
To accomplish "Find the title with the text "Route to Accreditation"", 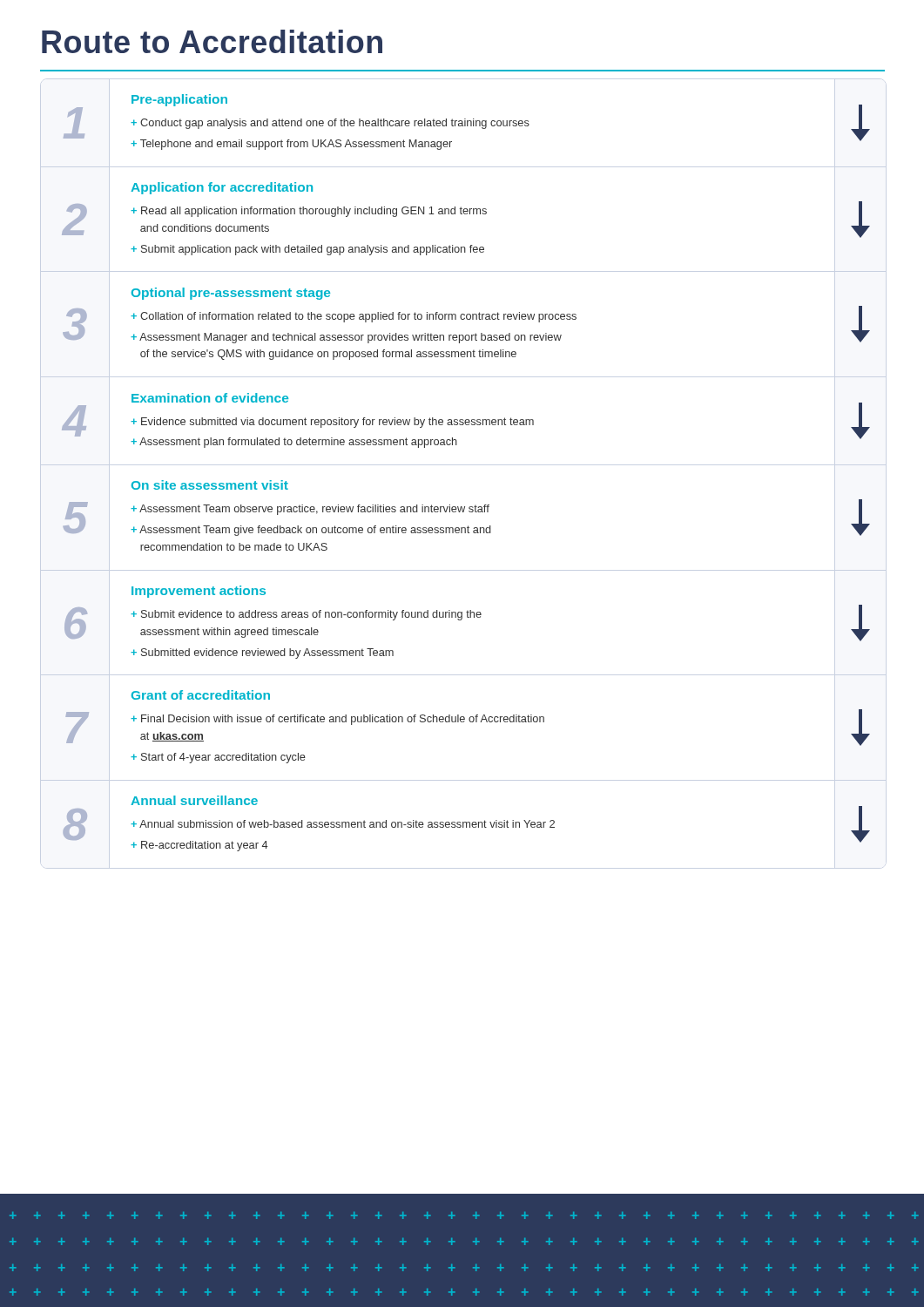I will [x=212, y=41].
